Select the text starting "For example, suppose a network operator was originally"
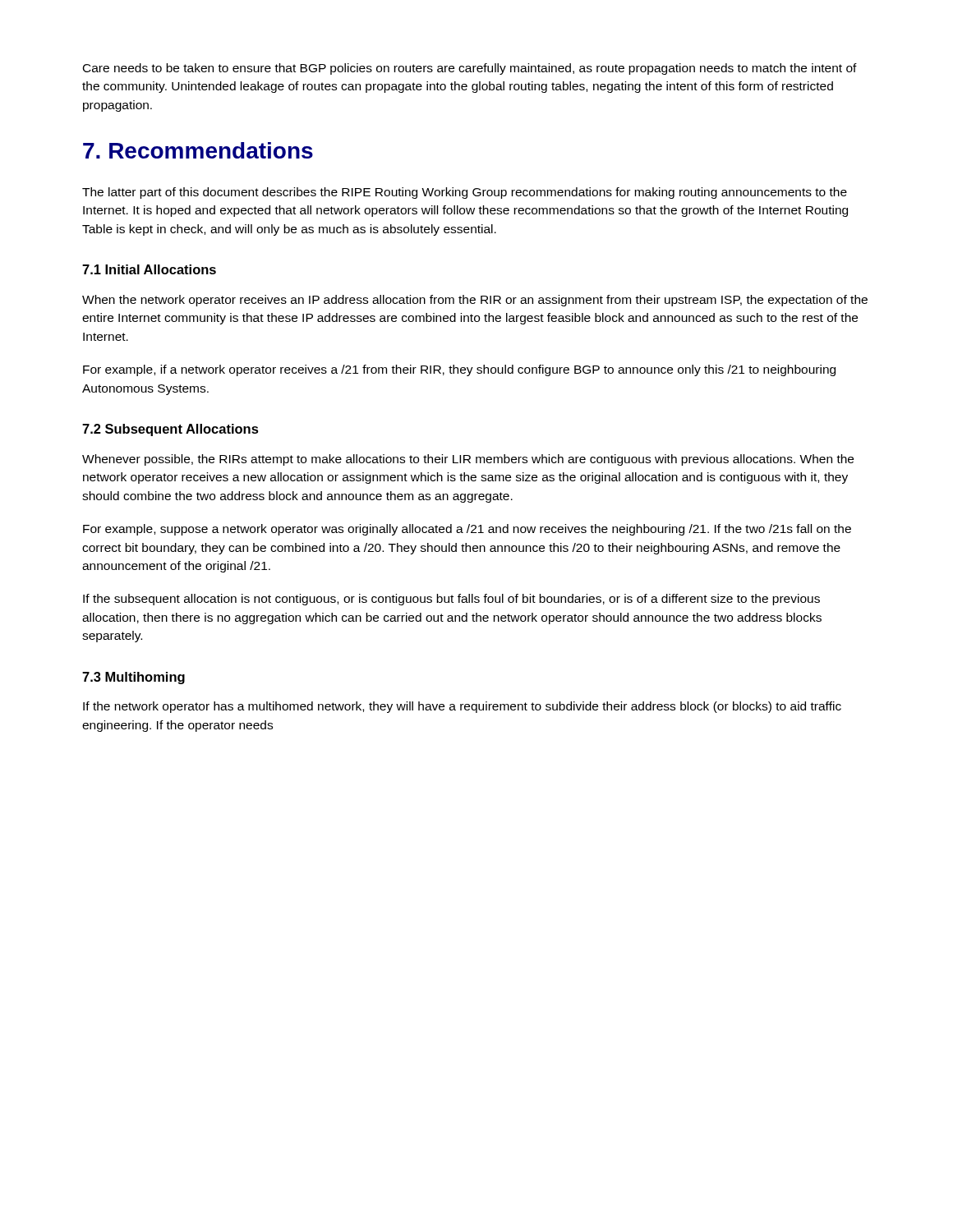Image resolution: width=953 pixels, height=1232 pixels. click(x=467, y=547)
